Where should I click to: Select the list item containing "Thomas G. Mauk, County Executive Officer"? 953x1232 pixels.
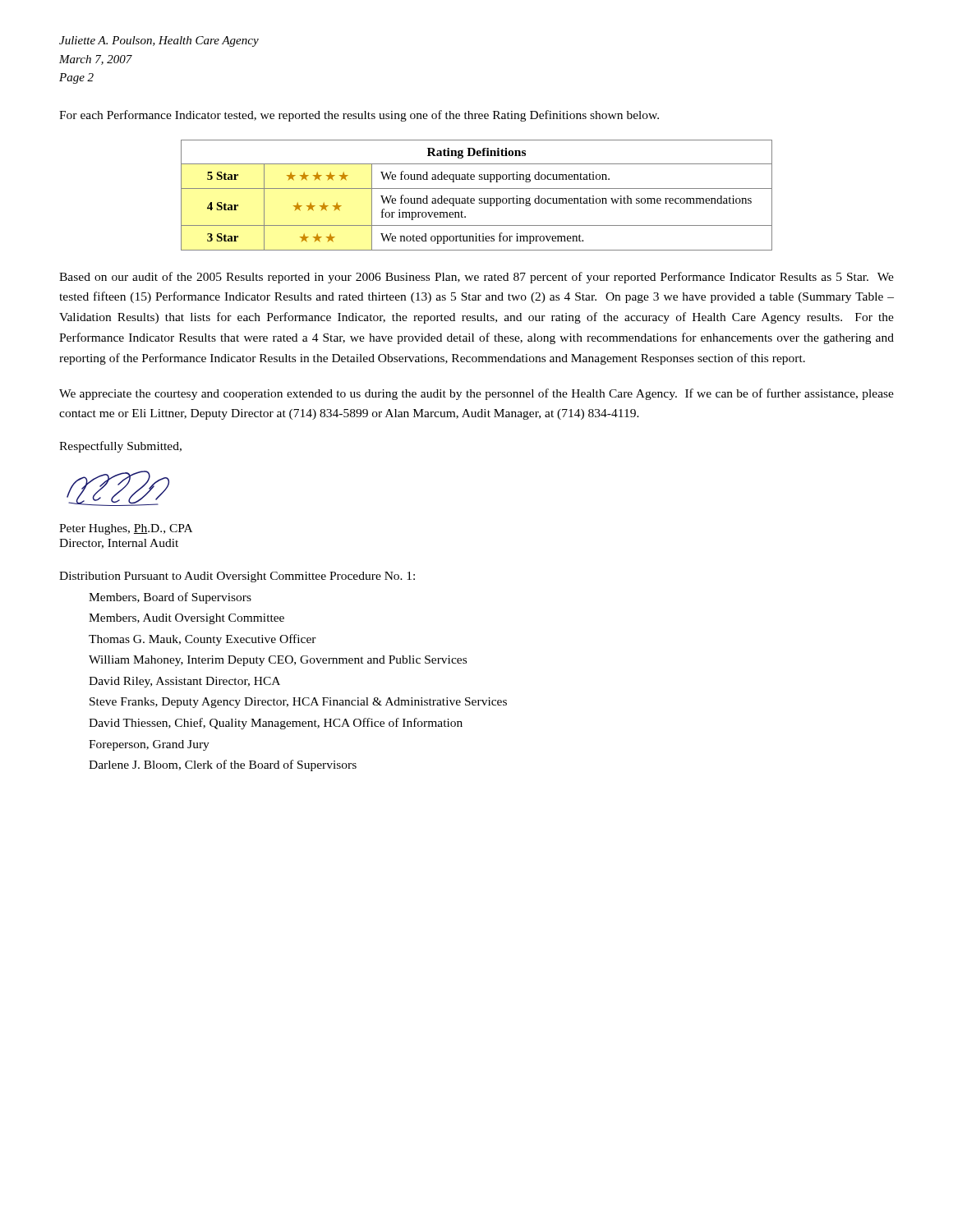202,638
